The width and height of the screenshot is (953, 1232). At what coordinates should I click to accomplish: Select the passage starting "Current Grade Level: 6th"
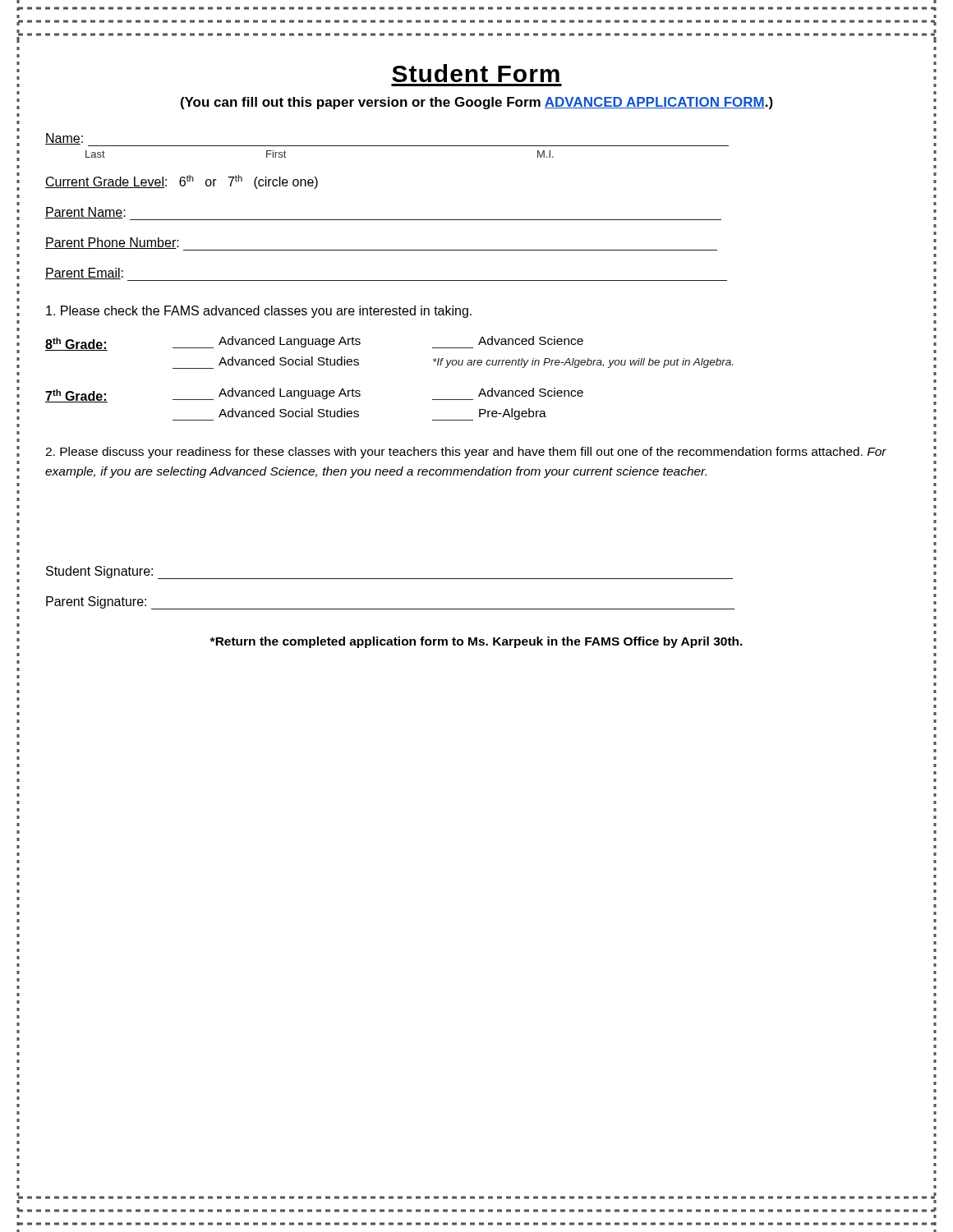pyautogui.click(x=182, y=181)
